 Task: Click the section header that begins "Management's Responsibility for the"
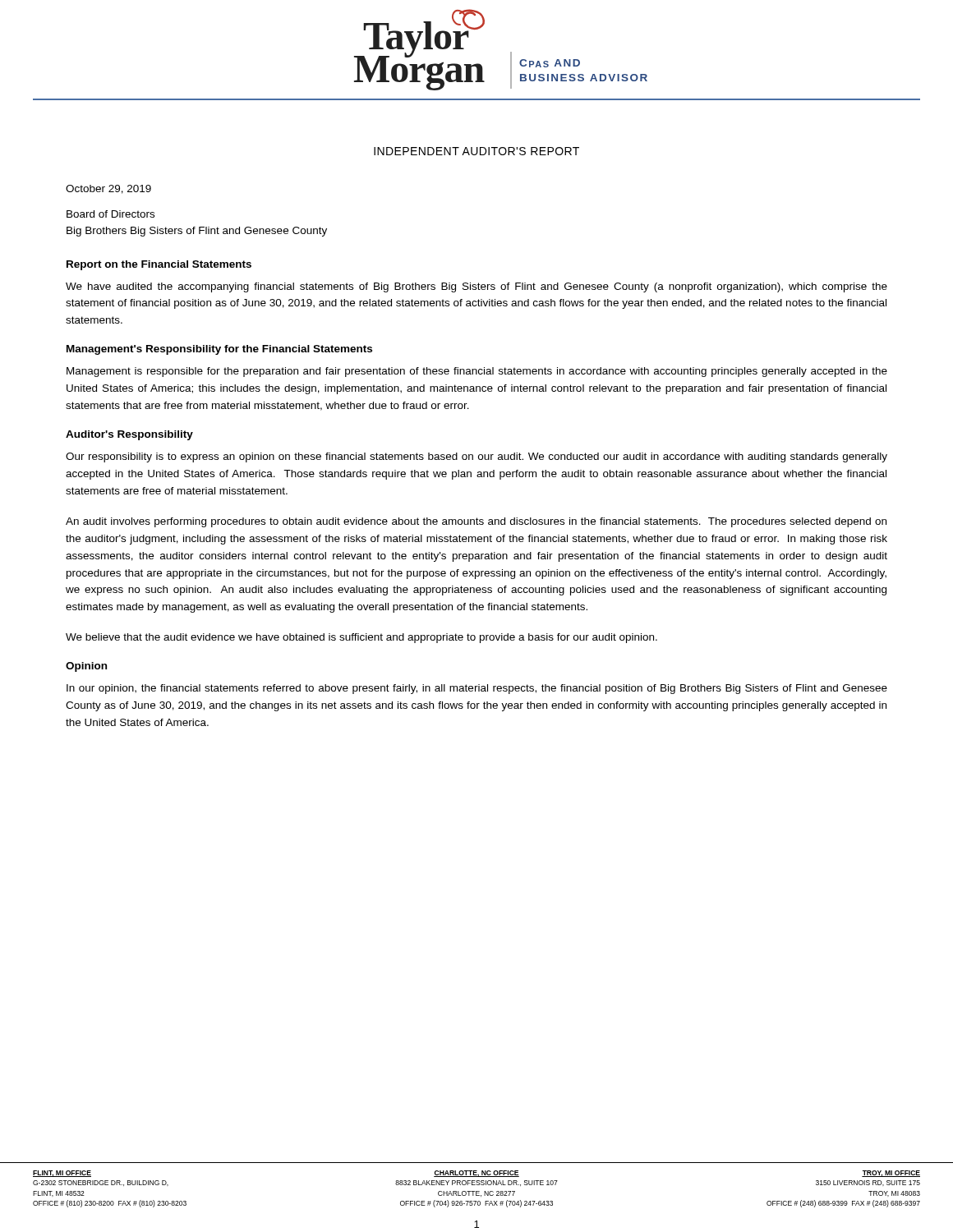[x=219, y=349]
